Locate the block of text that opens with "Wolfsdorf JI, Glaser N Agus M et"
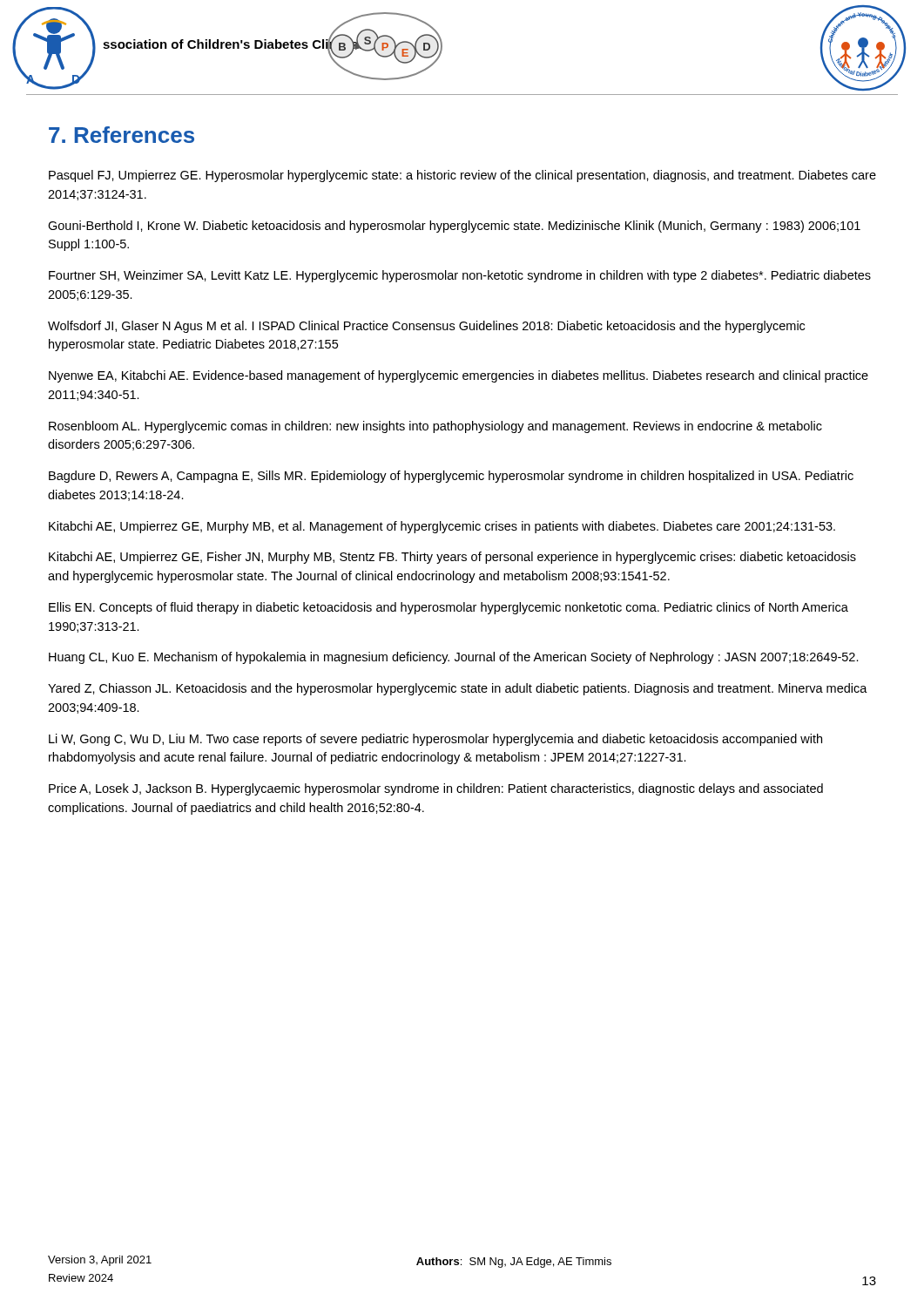Viewport: 924px width, 1307px height. 427,335
